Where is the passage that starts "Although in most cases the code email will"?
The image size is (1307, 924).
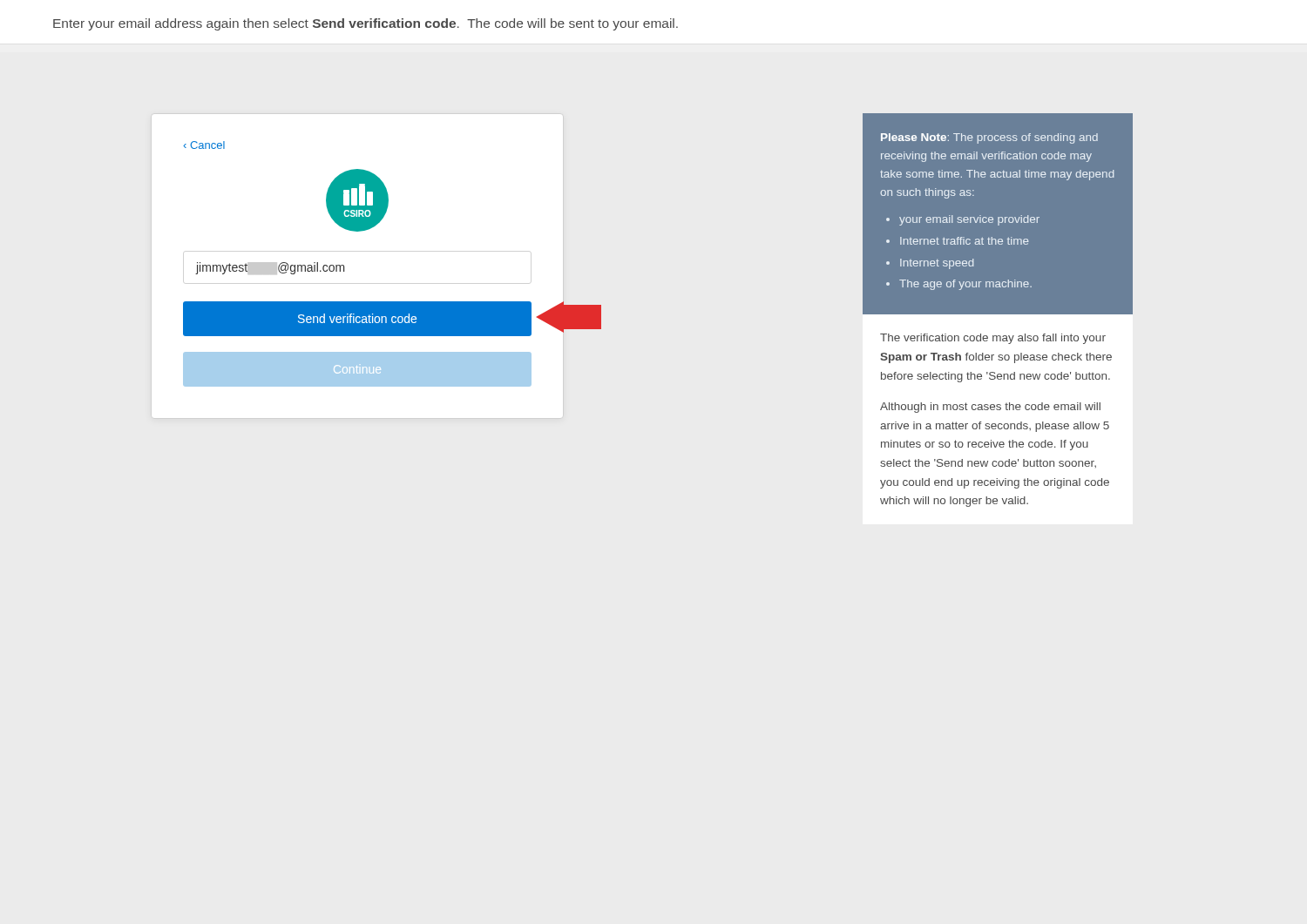995,453
